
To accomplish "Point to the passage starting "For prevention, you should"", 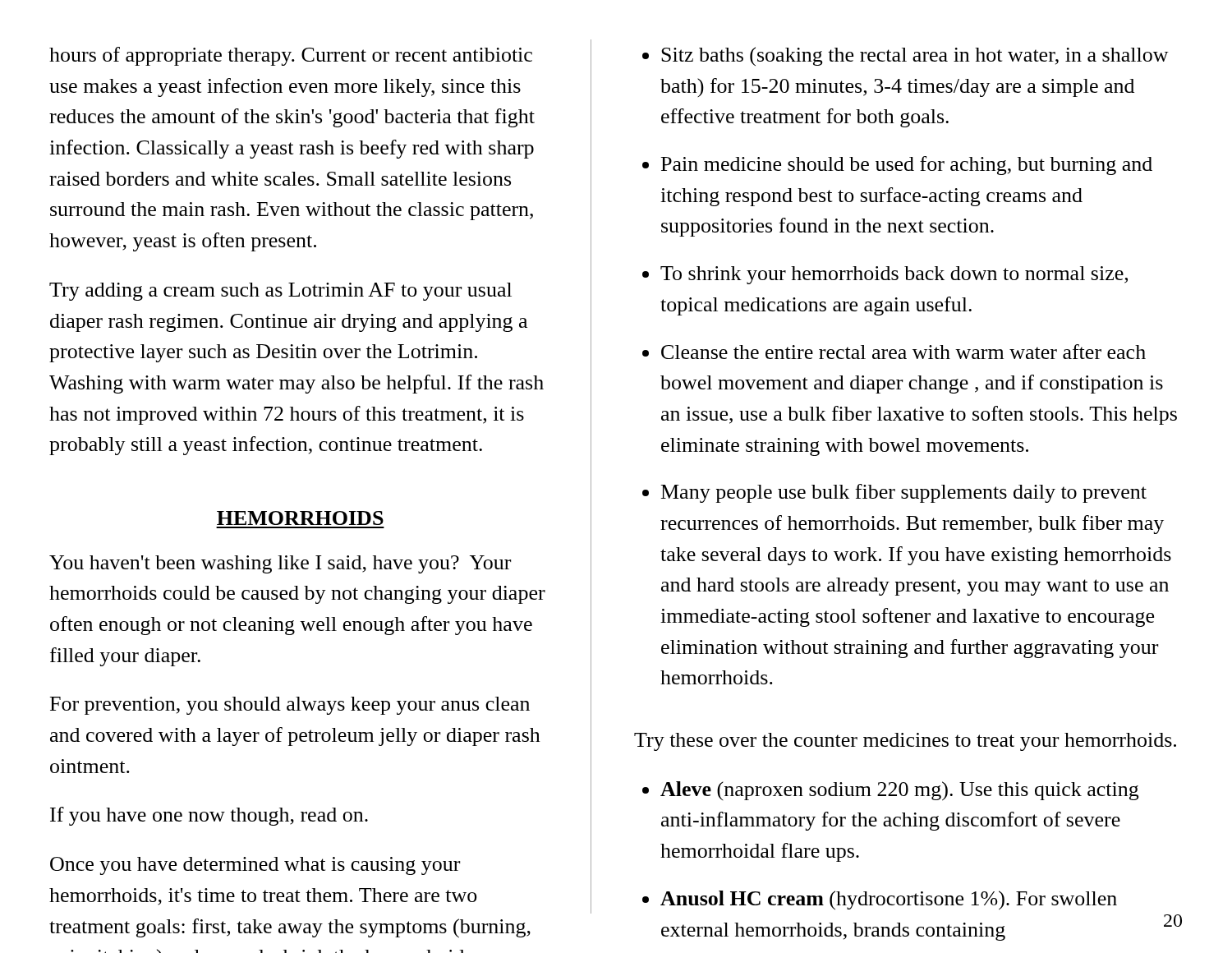I will pos(295,735).
